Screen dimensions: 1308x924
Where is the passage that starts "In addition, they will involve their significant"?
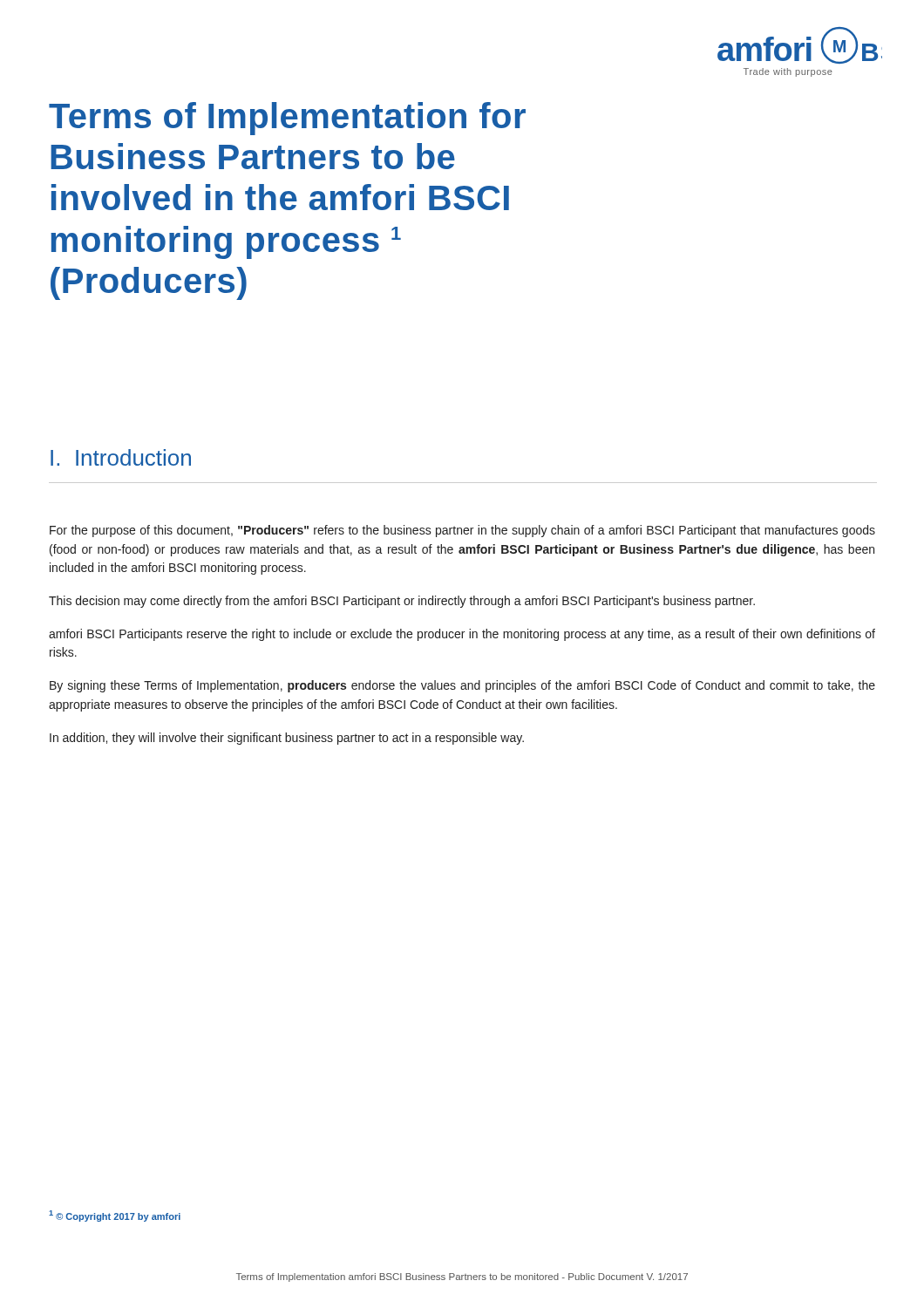462,738
